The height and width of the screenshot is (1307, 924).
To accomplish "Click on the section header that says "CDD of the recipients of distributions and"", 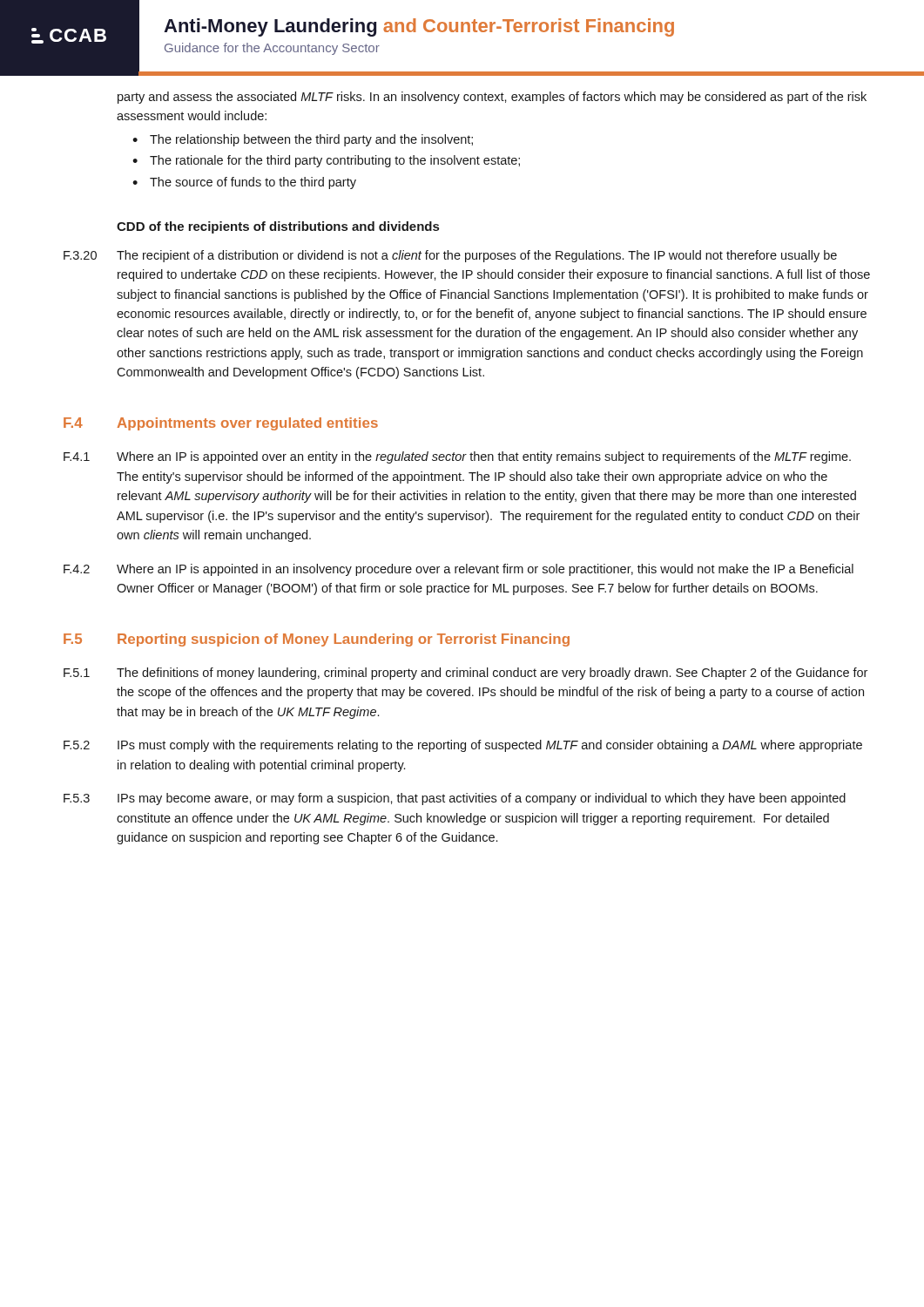I will (278, 226).
